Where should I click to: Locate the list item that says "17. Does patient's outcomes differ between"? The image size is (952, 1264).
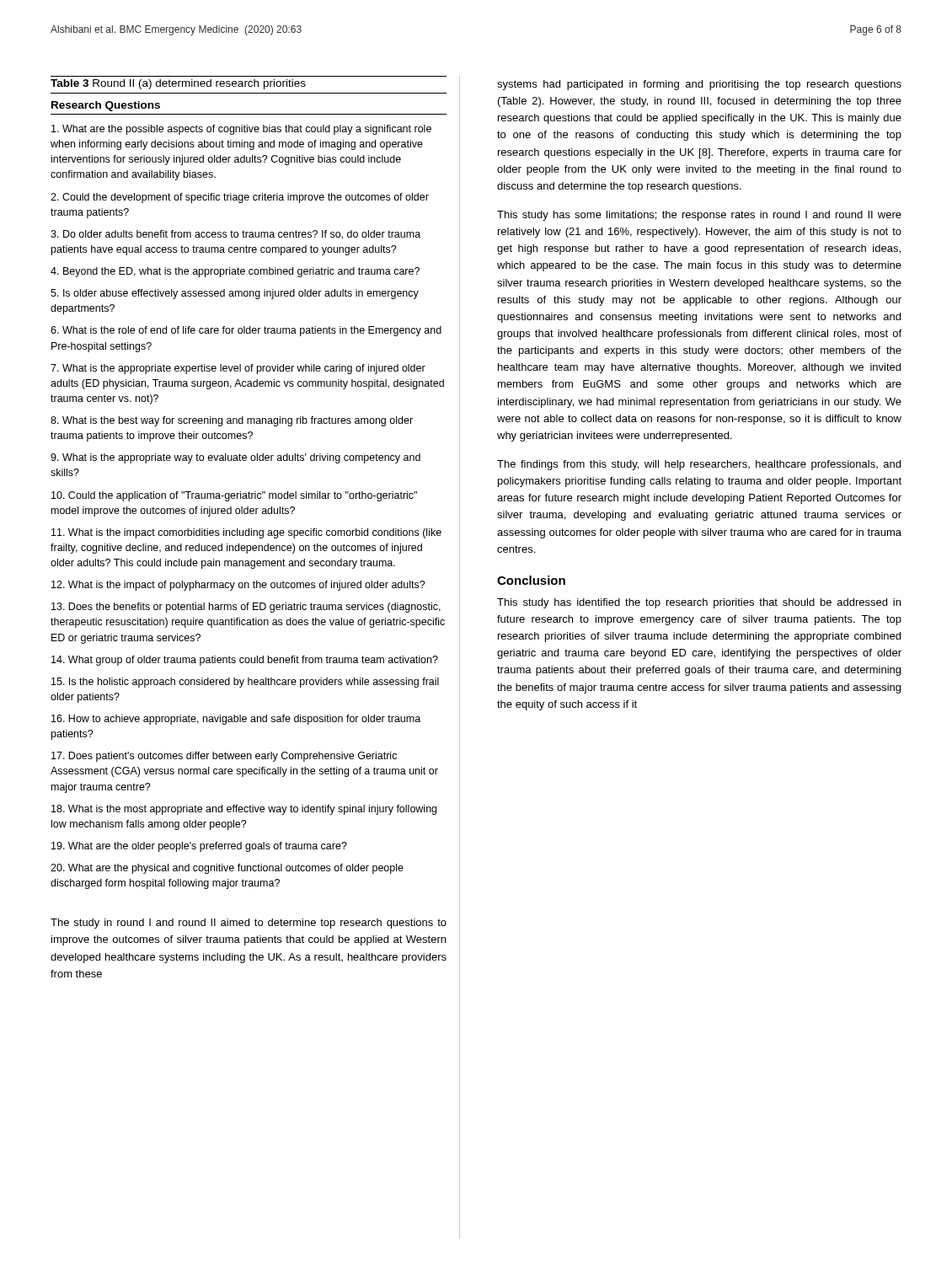(244, 771)
